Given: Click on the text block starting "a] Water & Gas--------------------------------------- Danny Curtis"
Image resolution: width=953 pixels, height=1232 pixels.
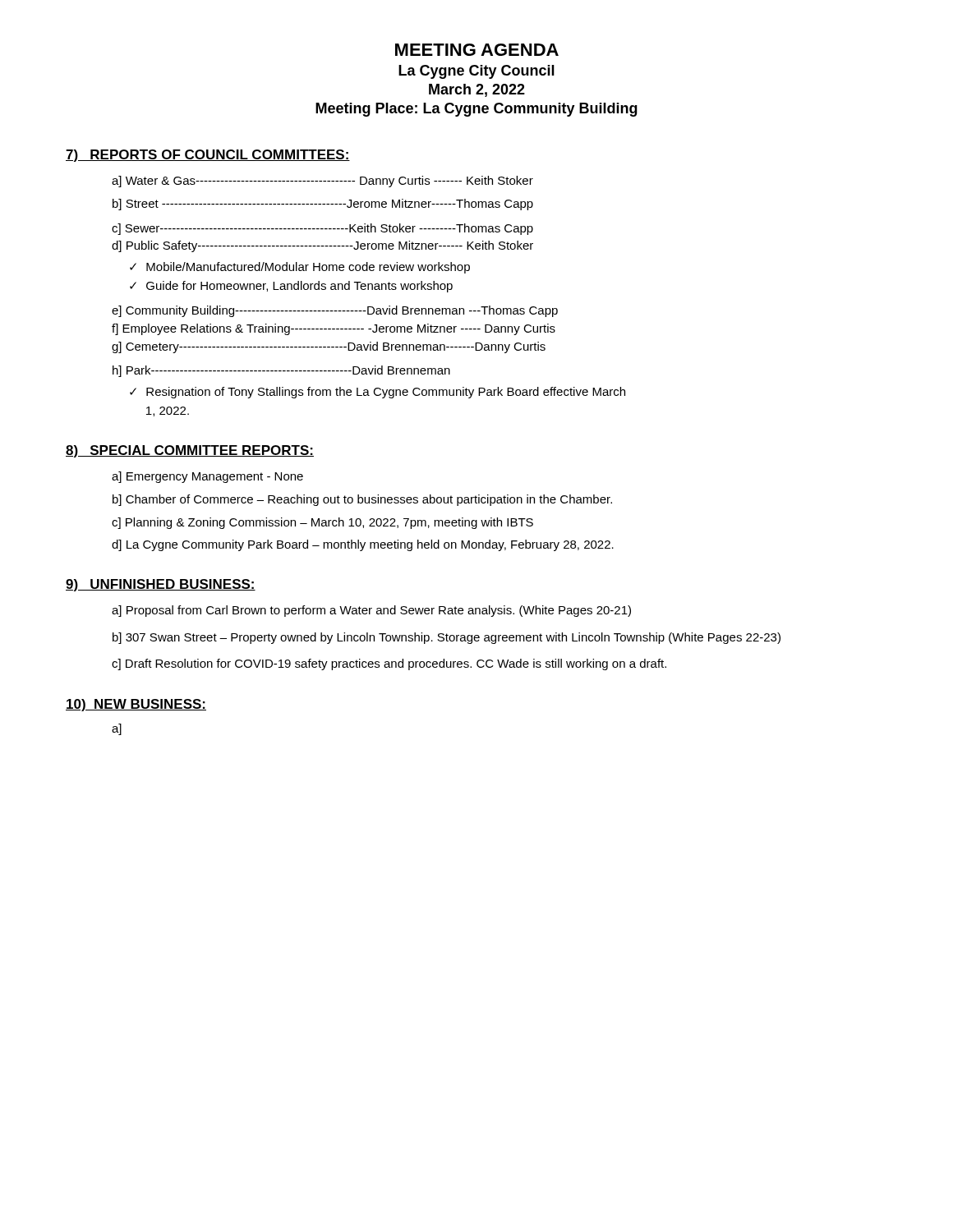Looking at the screenshot, I should coord(322,180).
